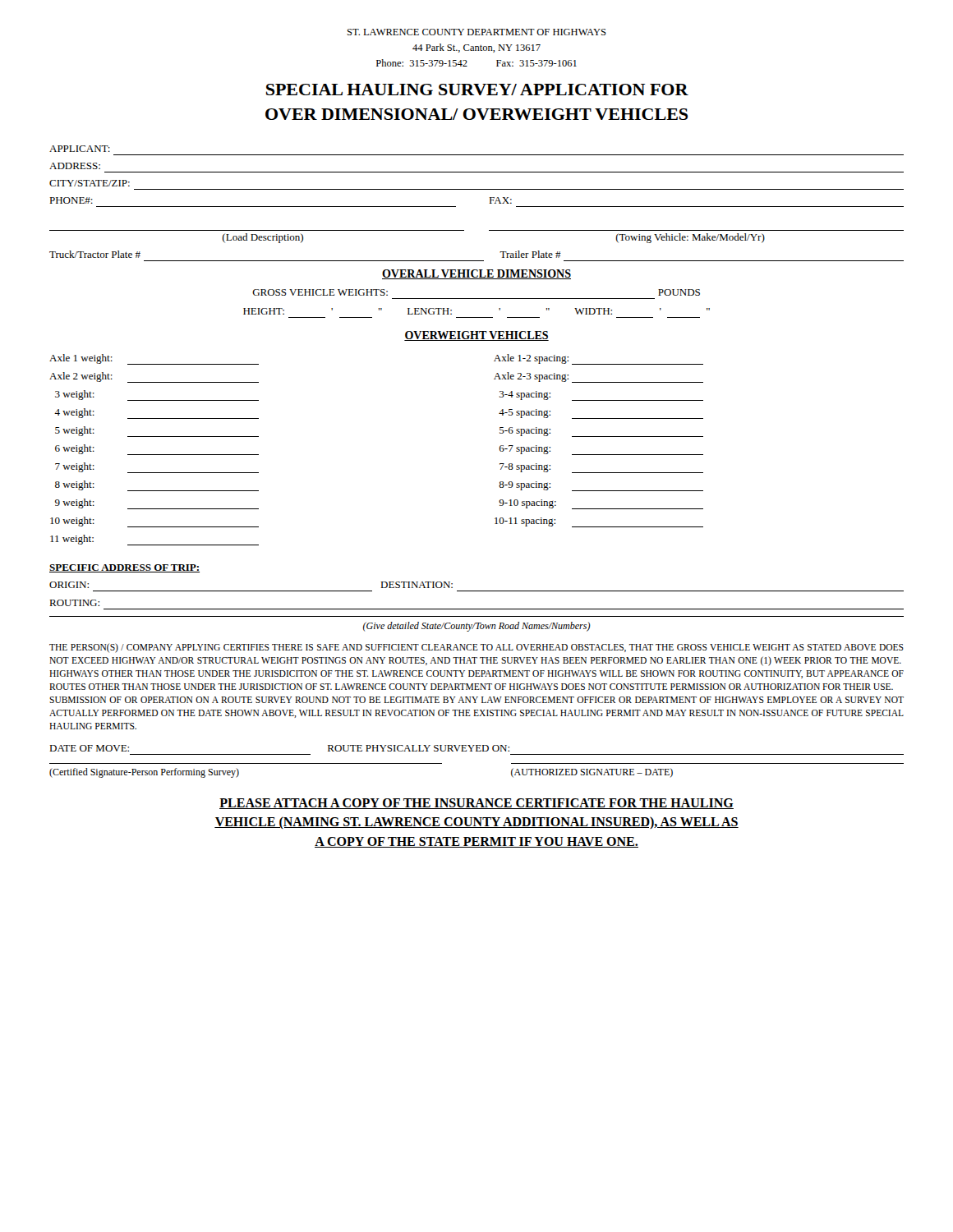Find the section header containing "OVERALL VEHICLE DIMENSIONS"
The width and height of the screenshot is (953, 1232).
[476, 274]
